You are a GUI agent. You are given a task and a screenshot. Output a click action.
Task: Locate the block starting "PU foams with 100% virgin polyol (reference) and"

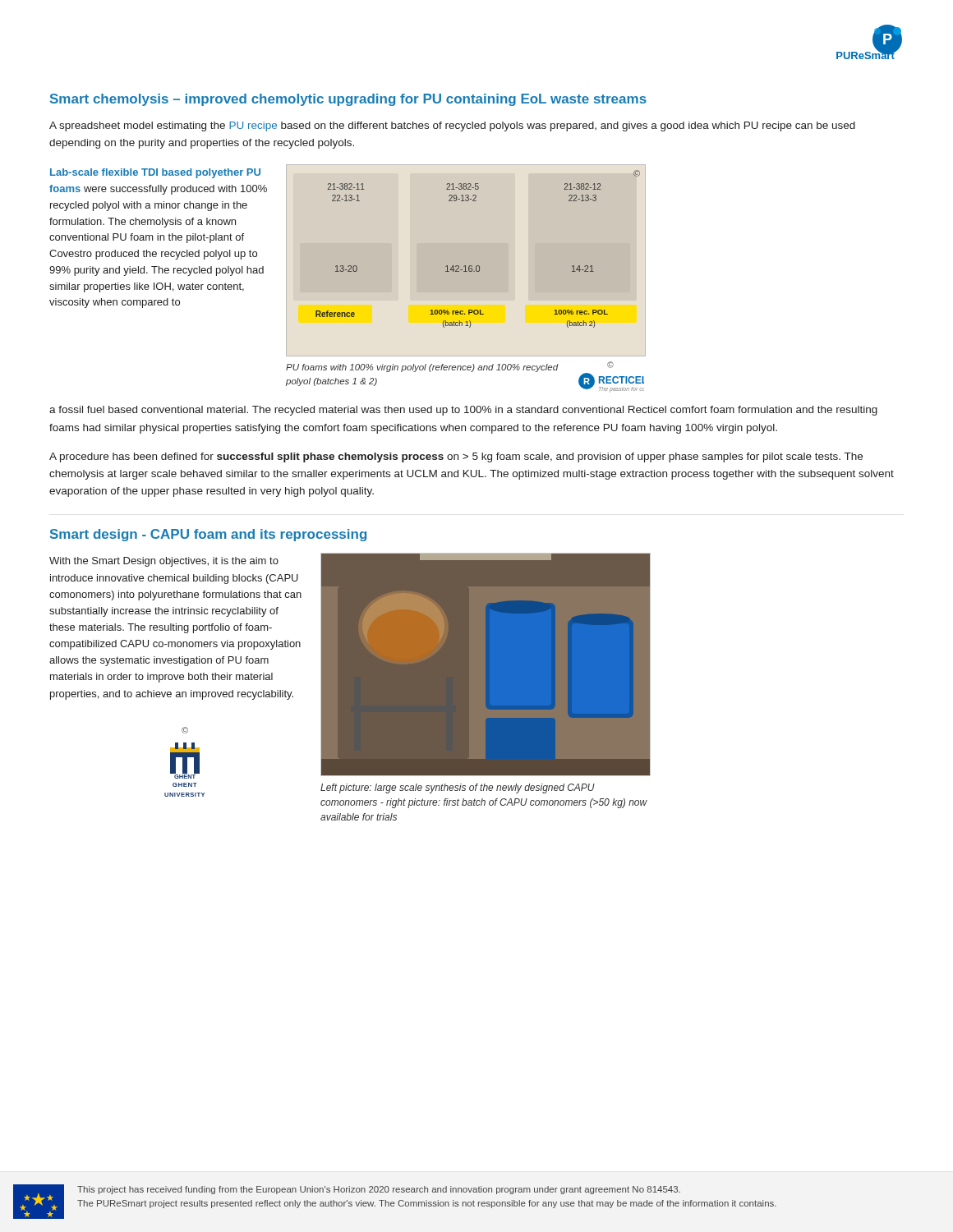click(422, 374)
